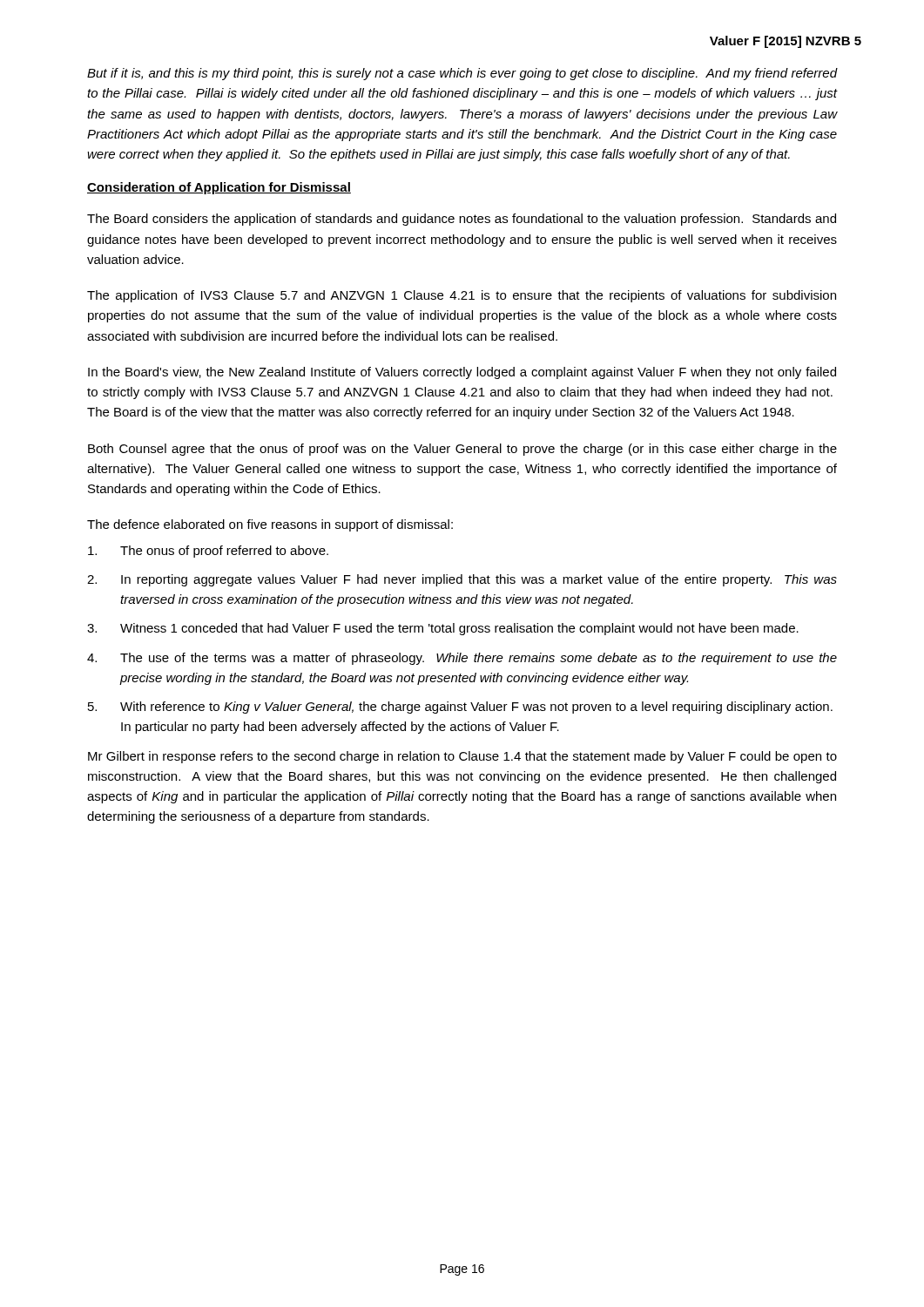924x1307 pixels.
Task: Click on the block starting "Mr Gilbert in response refers"
Action: (462, 786)
